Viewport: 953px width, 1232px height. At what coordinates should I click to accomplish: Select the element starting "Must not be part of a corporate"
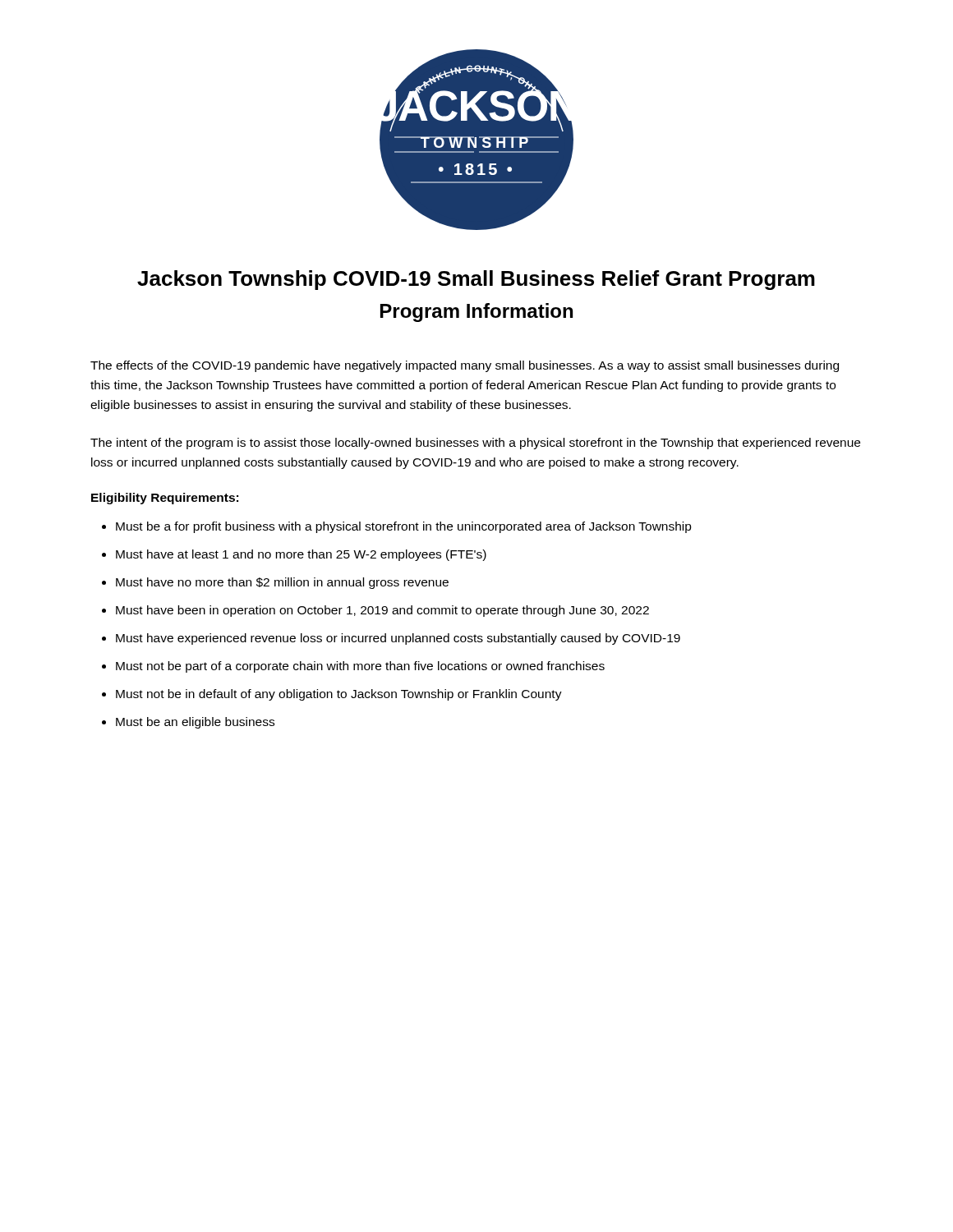360,666
